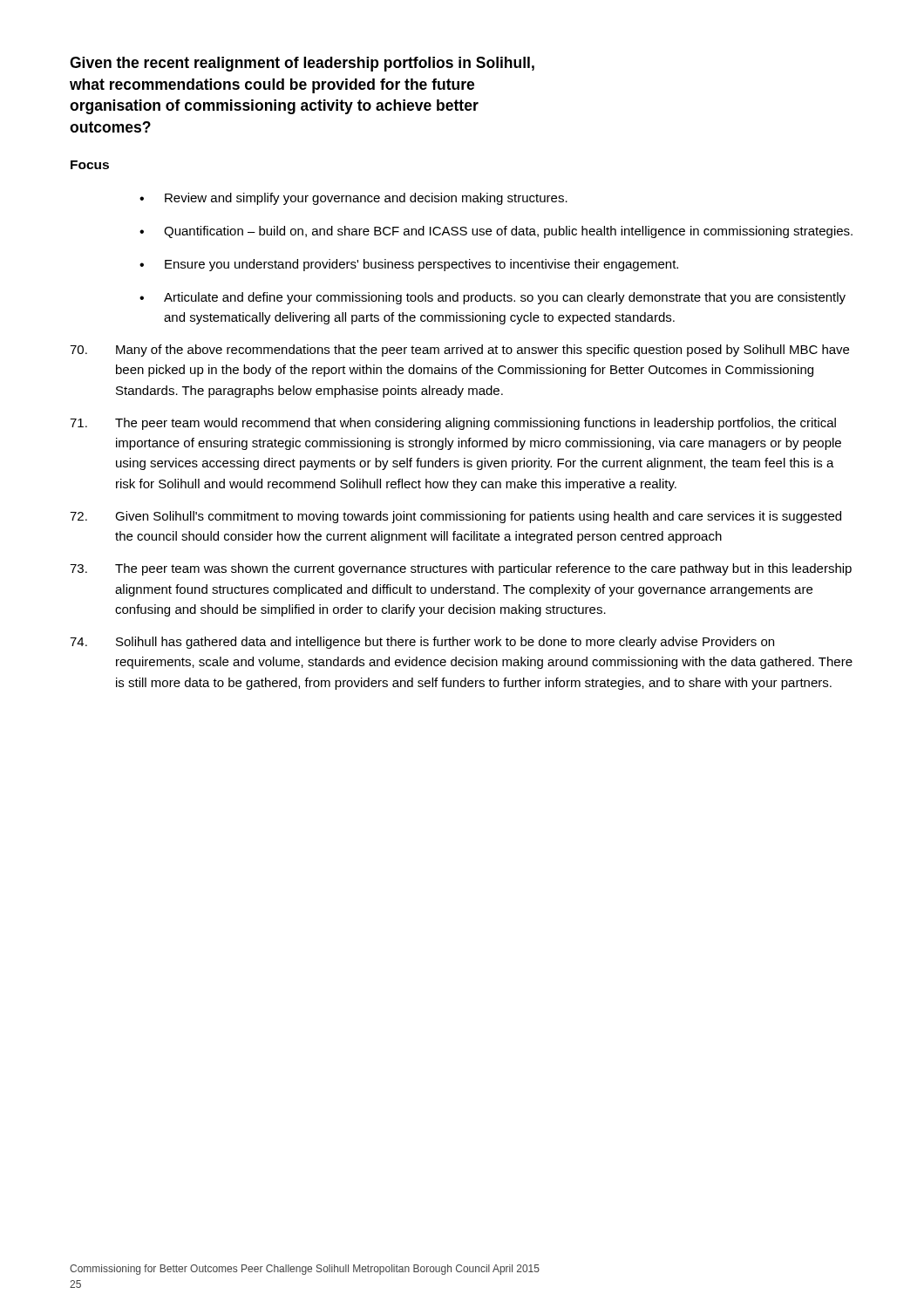Locate the text block that reads "The peer team was shown the"
The height and width of the screenshot is (1308, 924).
[x=462, y=589]
